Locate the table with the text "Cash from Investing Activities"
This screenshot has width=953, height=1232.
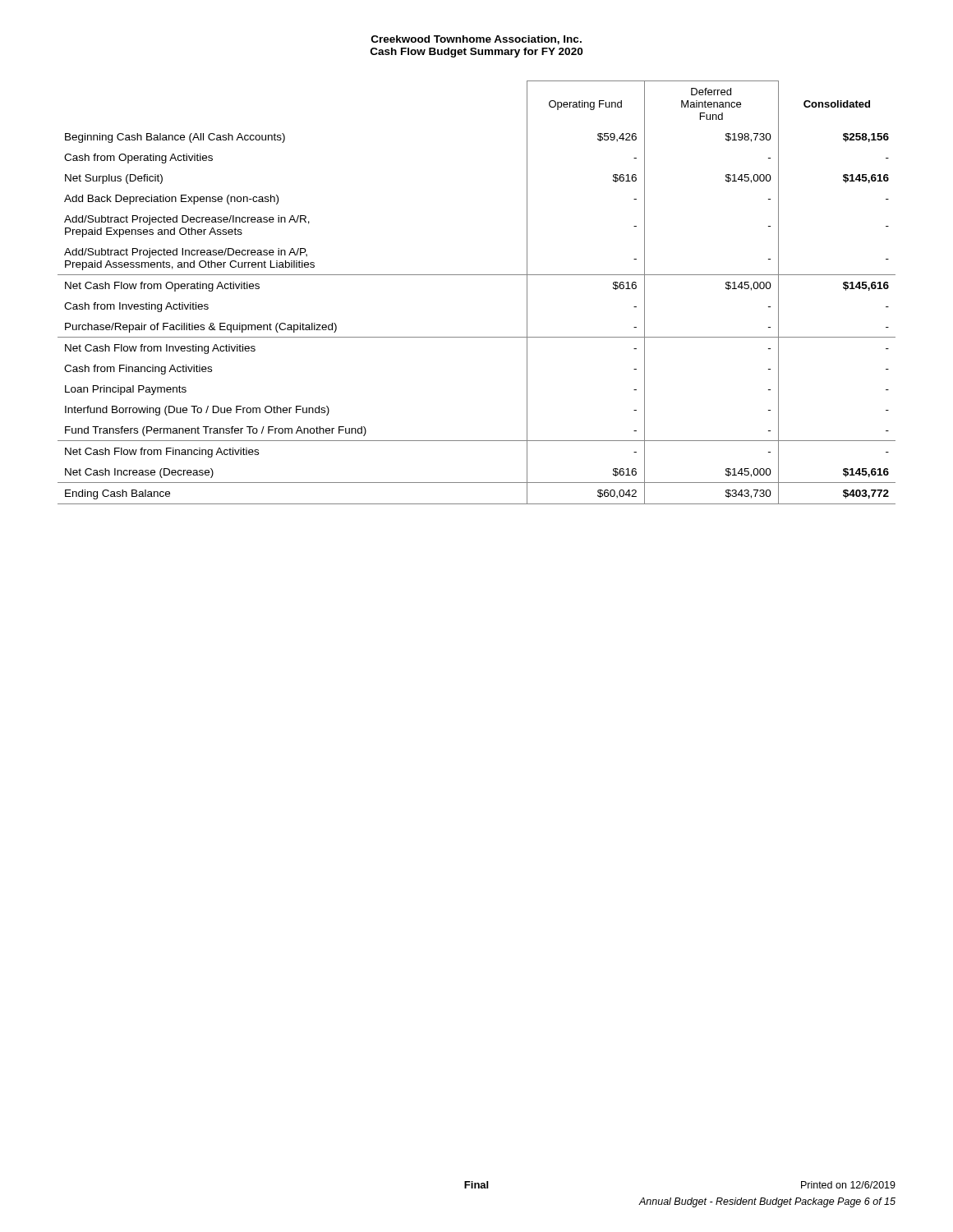click(x=476, y=292)
